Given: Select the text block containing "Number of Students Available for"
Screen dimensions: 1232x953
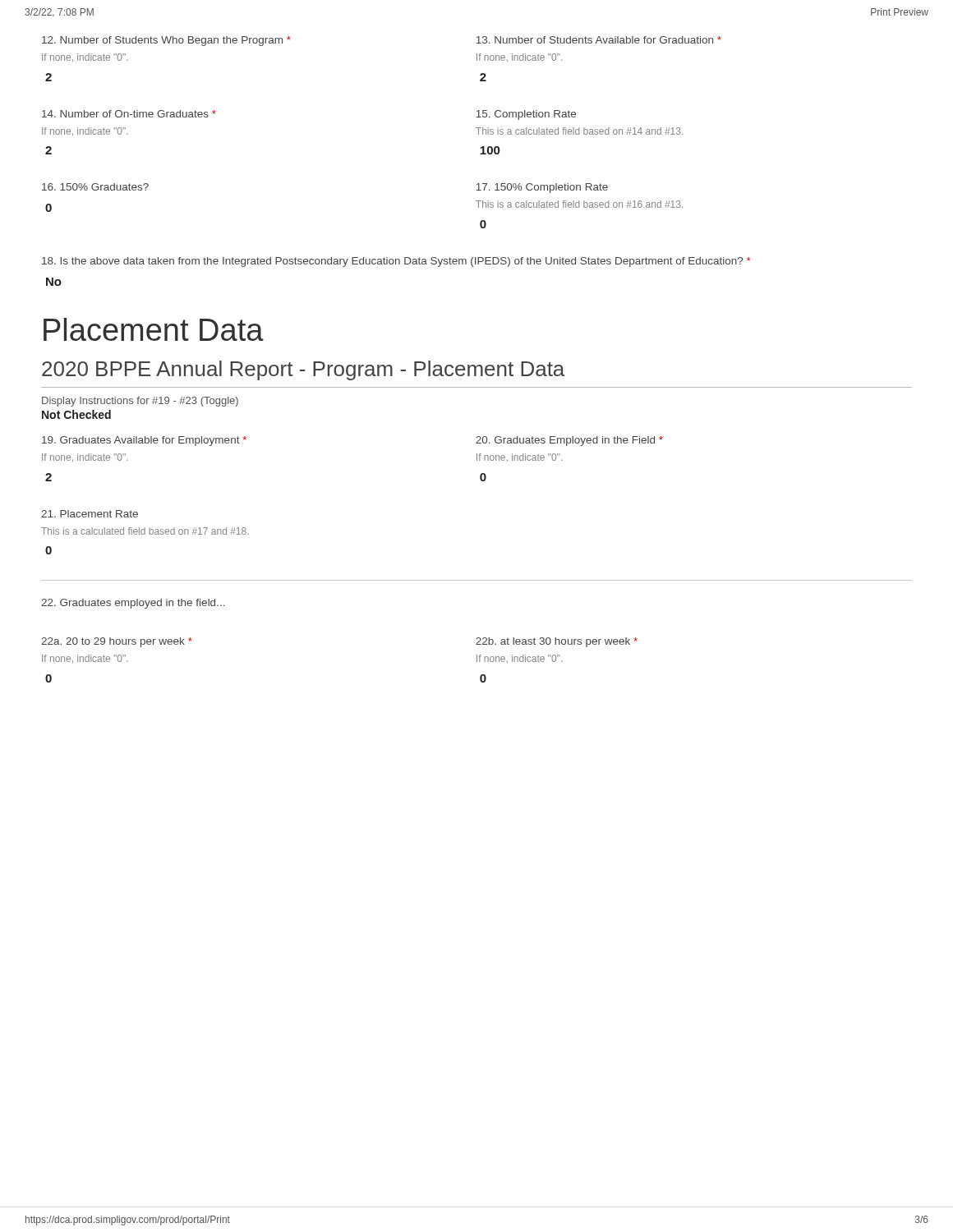Looking at the screenshot, I should coord(599,40).
